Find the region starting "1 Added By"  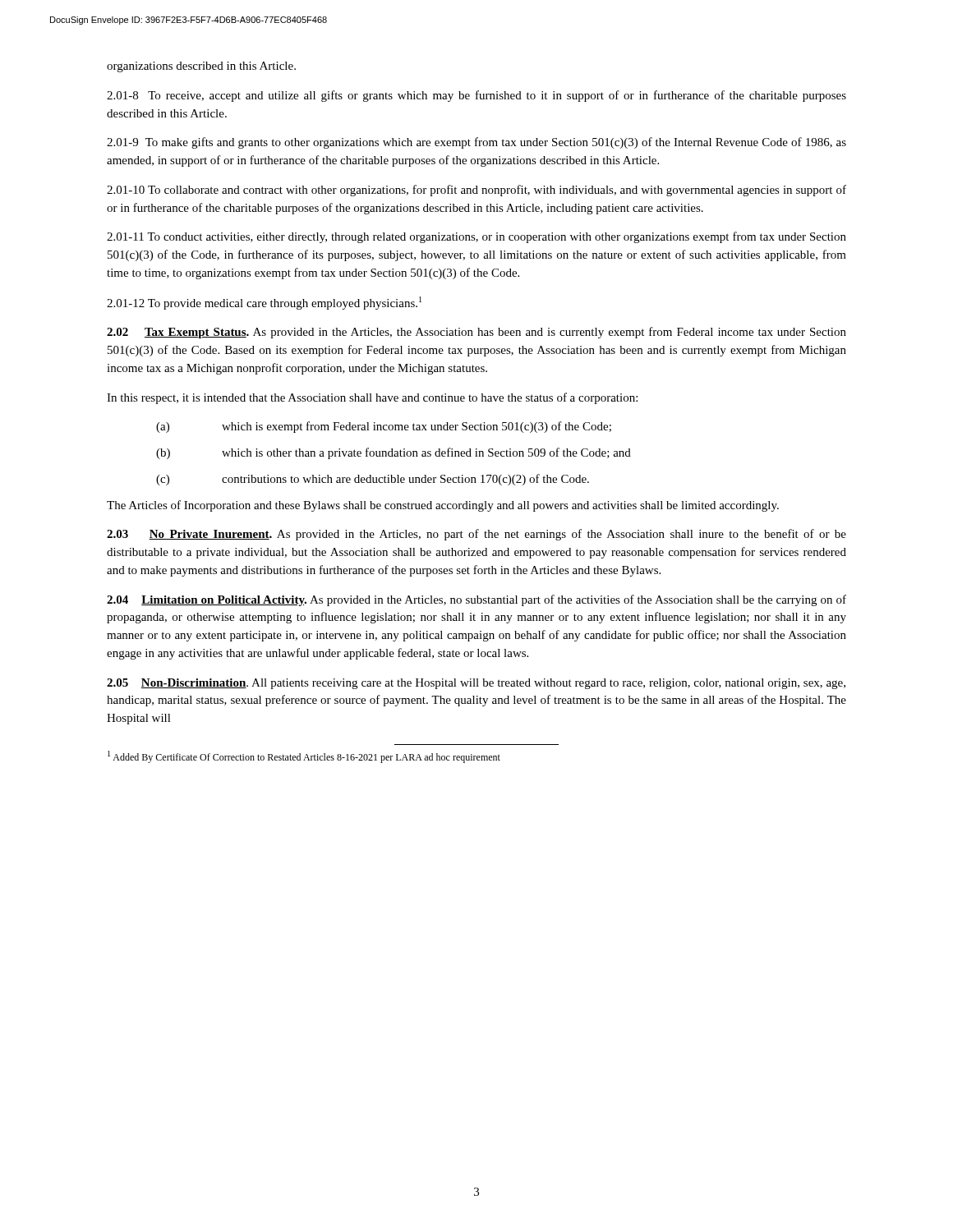pos(304,756)
